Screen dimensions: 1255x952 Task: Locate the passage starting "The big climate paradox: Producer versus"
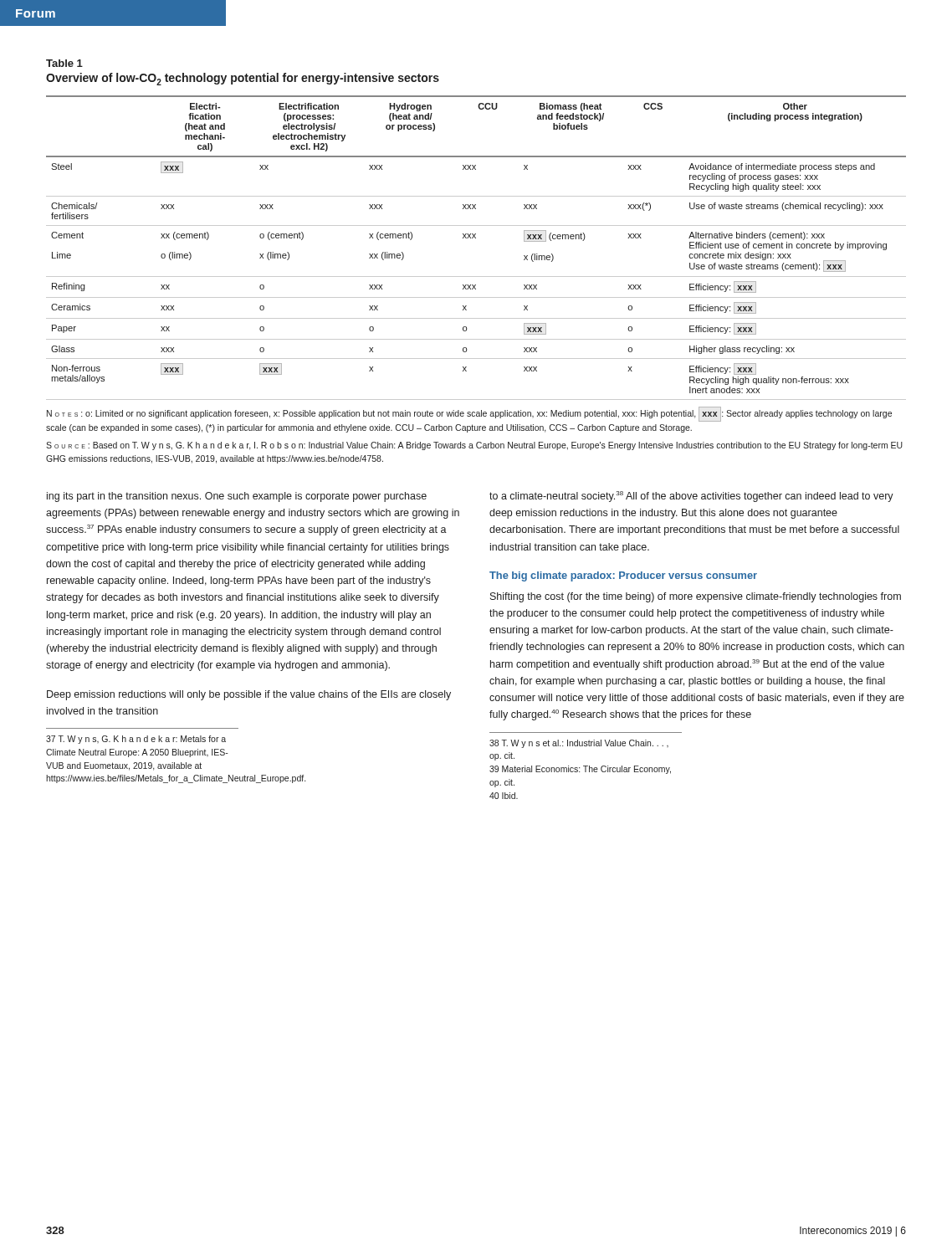click(623, 575)
